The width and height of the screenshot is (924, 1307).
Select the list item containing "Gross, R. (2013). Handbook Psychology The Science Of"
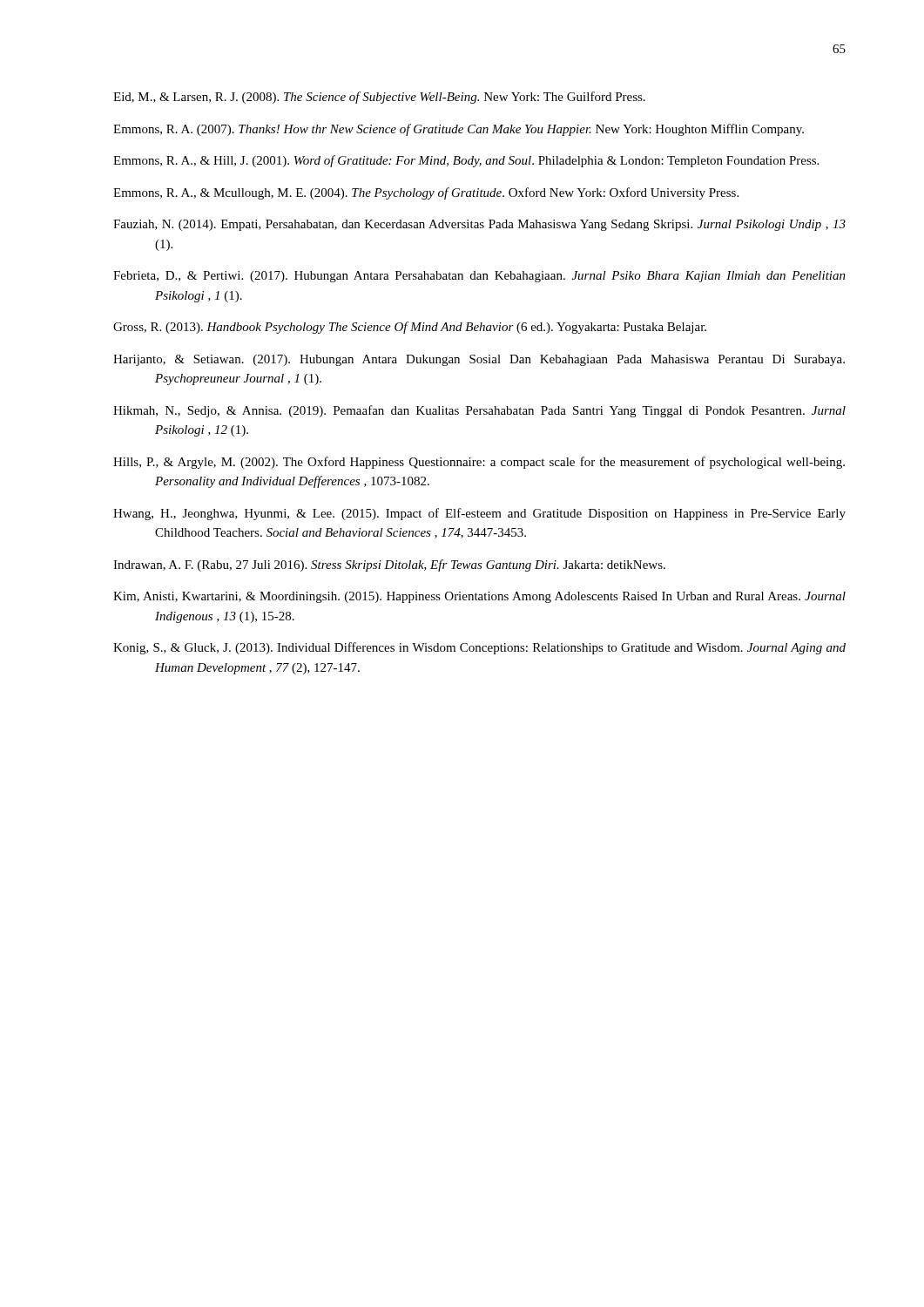coord(410,327)
